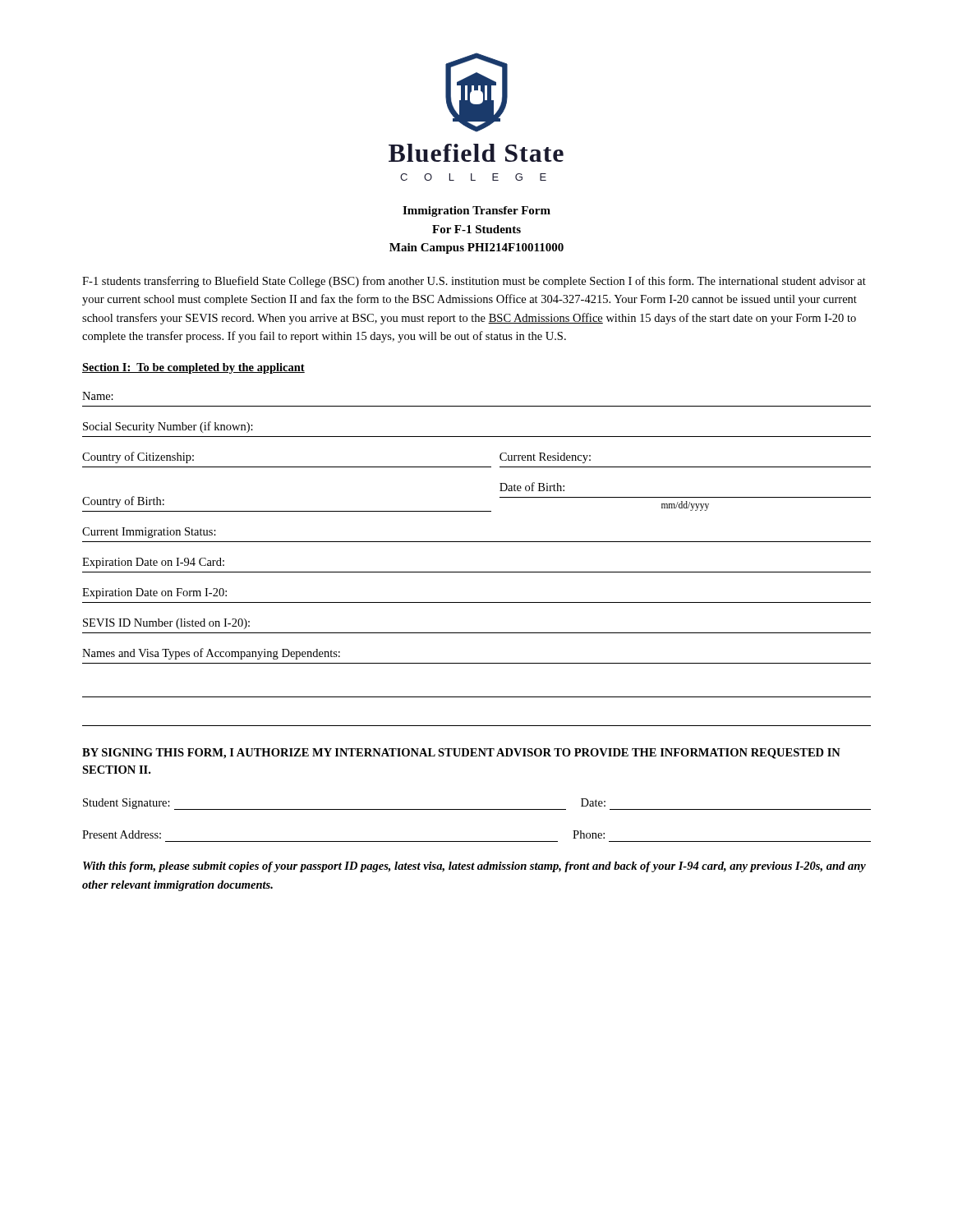Select the section header containing "Section I: To be completed by the applicant"

click(x=193, y=367)
